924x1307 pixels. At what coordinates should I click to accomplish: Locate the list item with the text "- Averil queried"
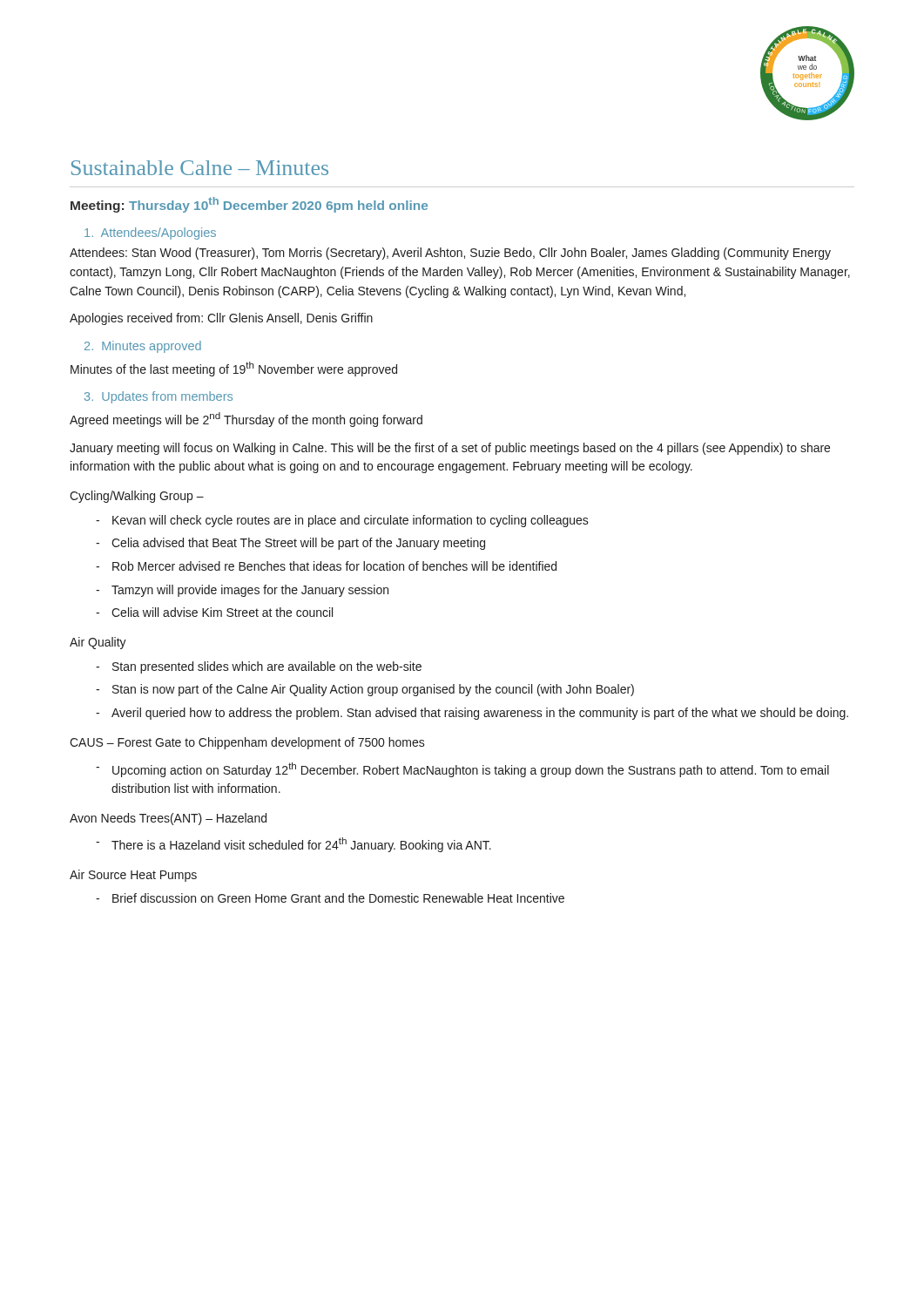(x=473, y=714)
